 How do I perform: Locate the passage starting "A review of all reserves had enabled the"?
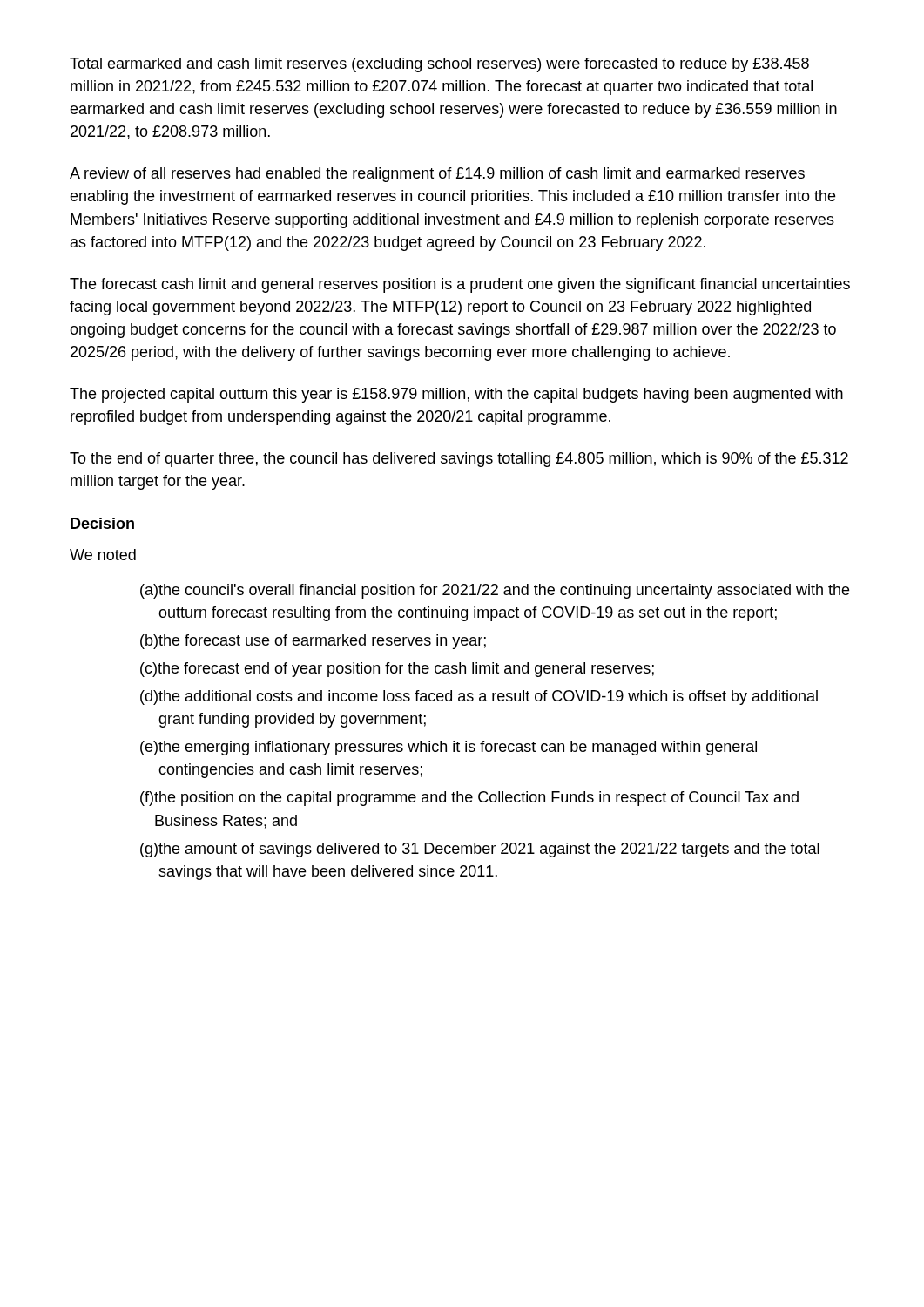click(x=453, y=208)
